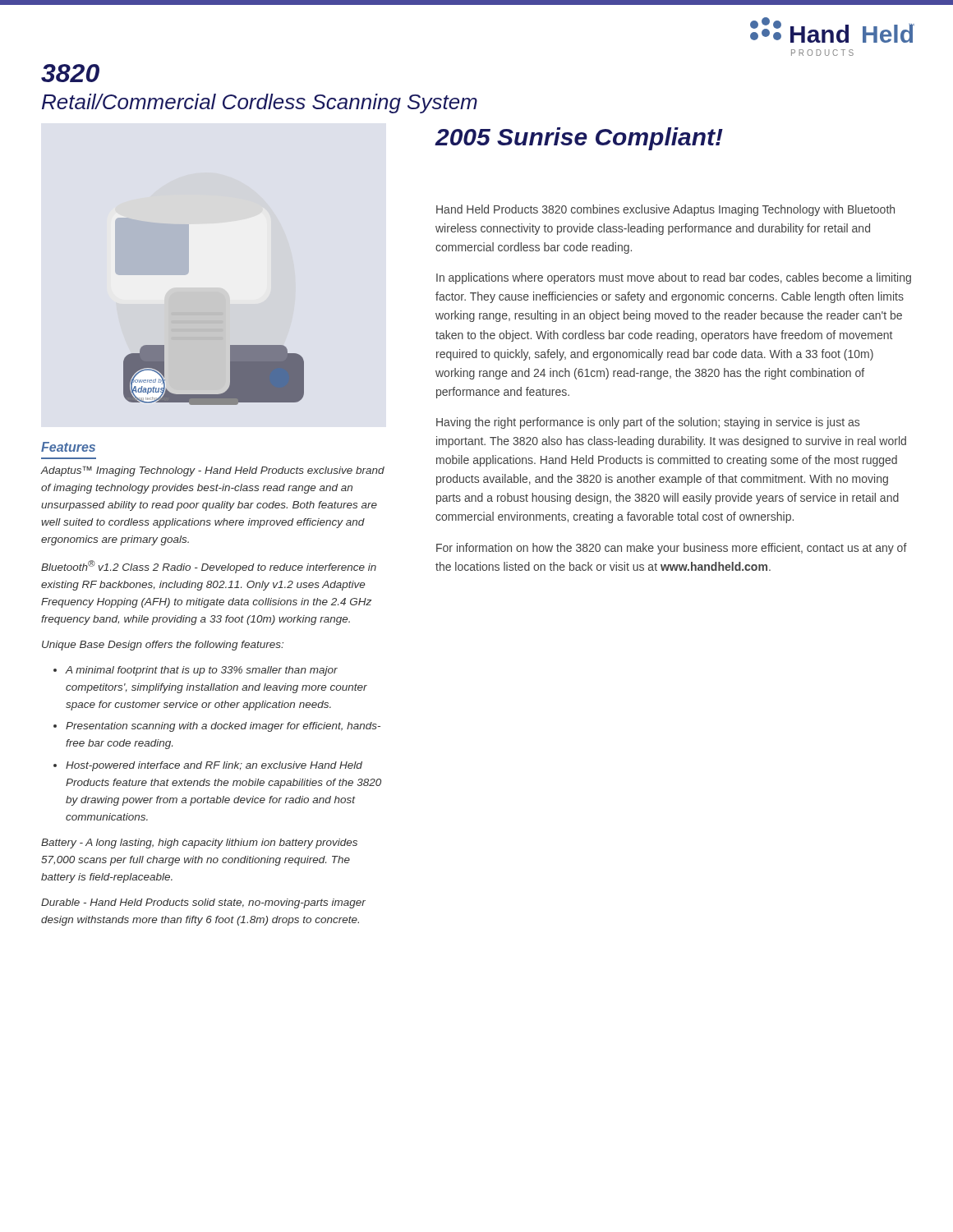Screen dimensions: 1232x953
Task: Navigate to the text block starting "Having the right"
Action: pos(671,470)
